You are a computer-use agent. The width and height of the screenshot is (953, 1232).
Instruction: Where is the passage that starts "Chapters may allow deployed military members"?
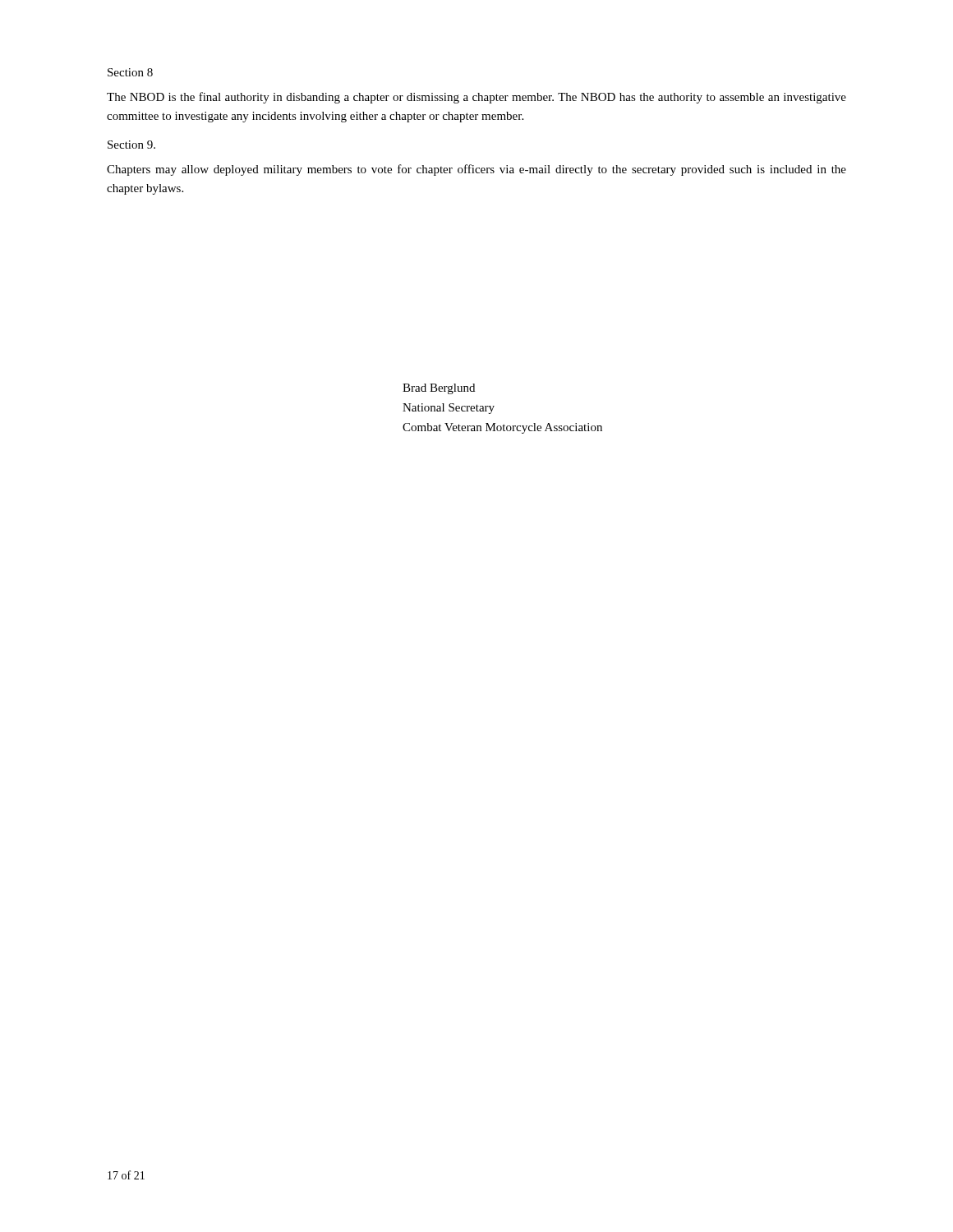(476, 178)
